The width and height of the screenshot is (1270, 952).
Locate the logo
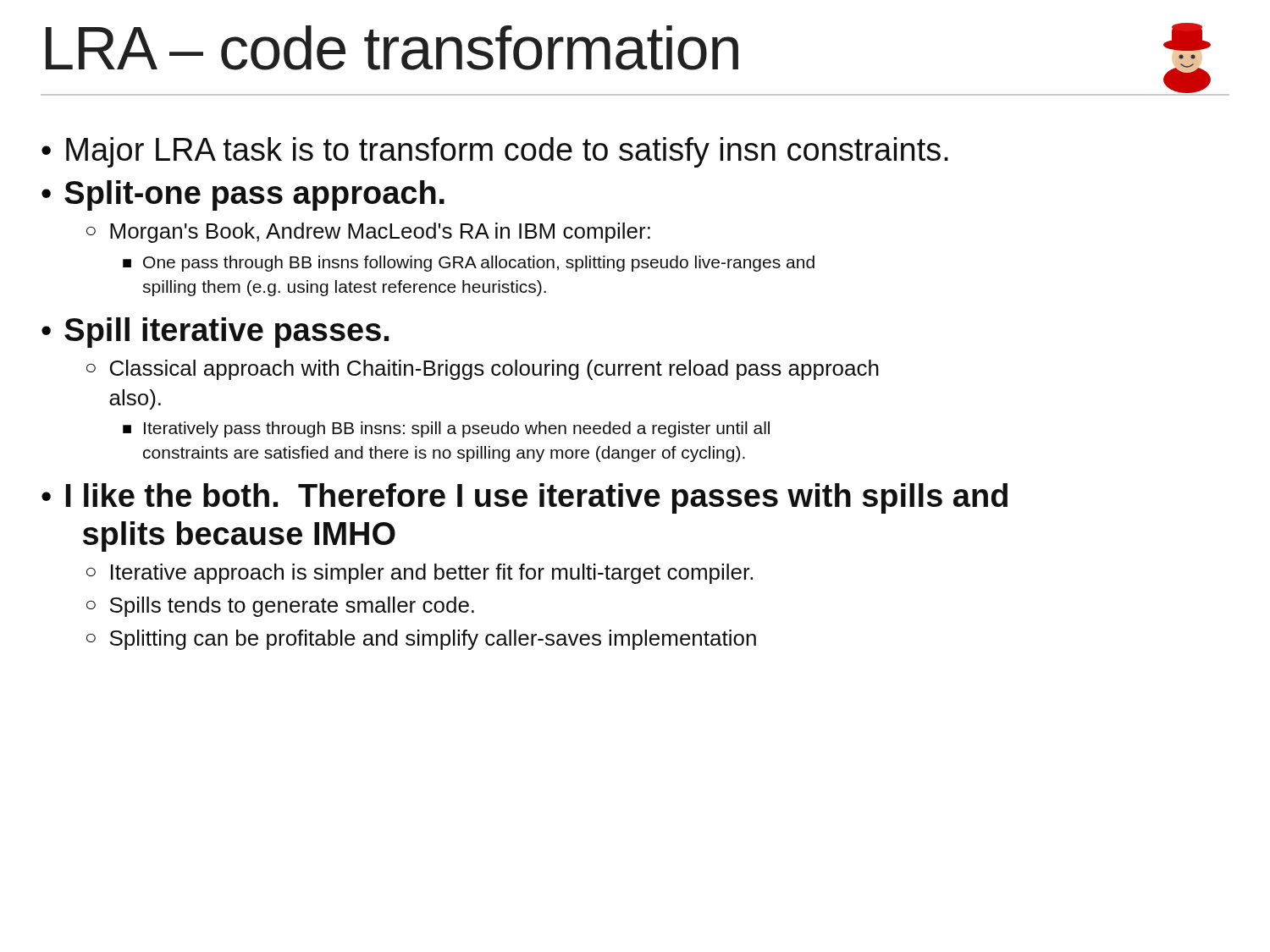[1187, 57]
